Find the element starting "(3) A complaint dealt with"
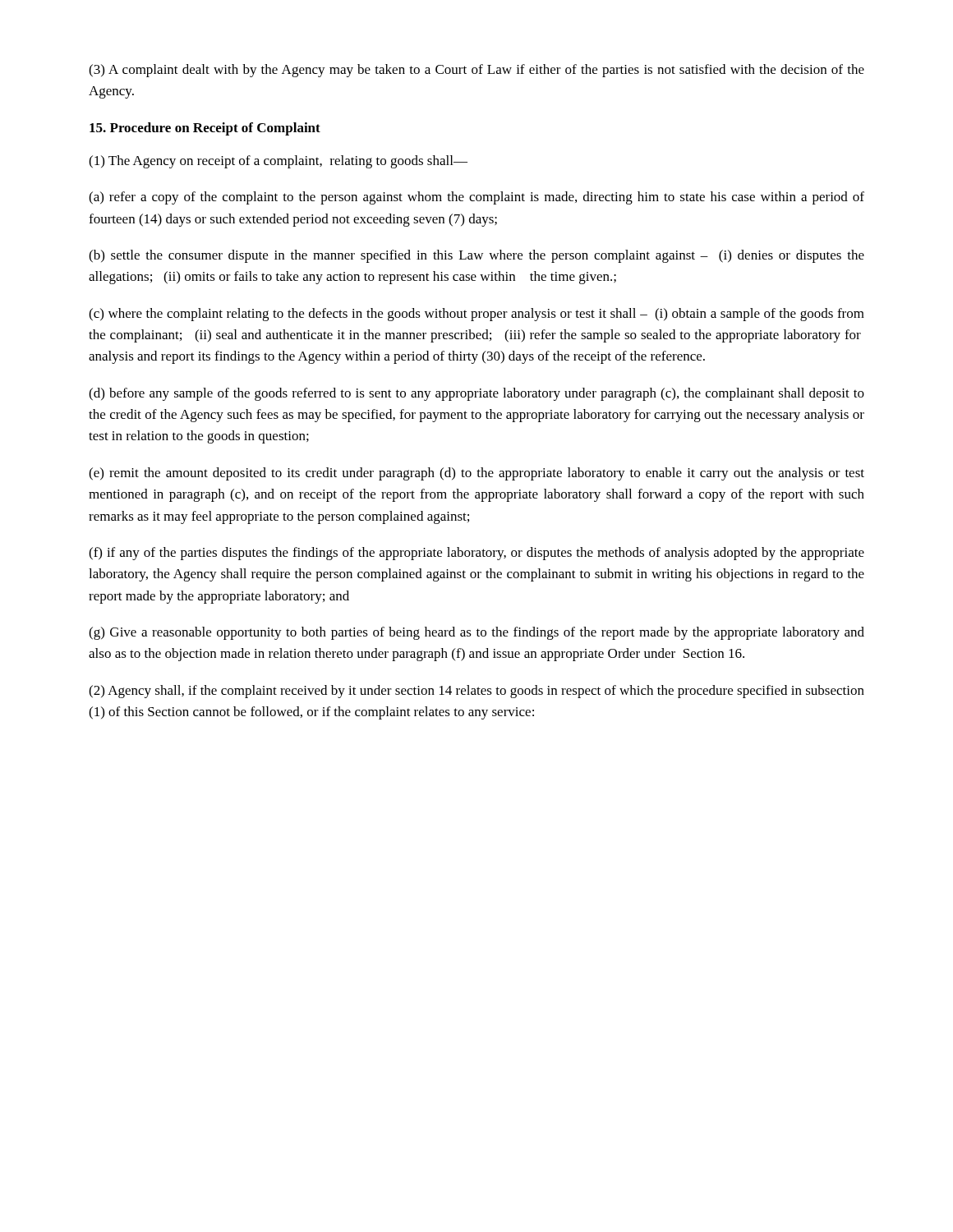953x1232 pixels. (x=476, y=80)
